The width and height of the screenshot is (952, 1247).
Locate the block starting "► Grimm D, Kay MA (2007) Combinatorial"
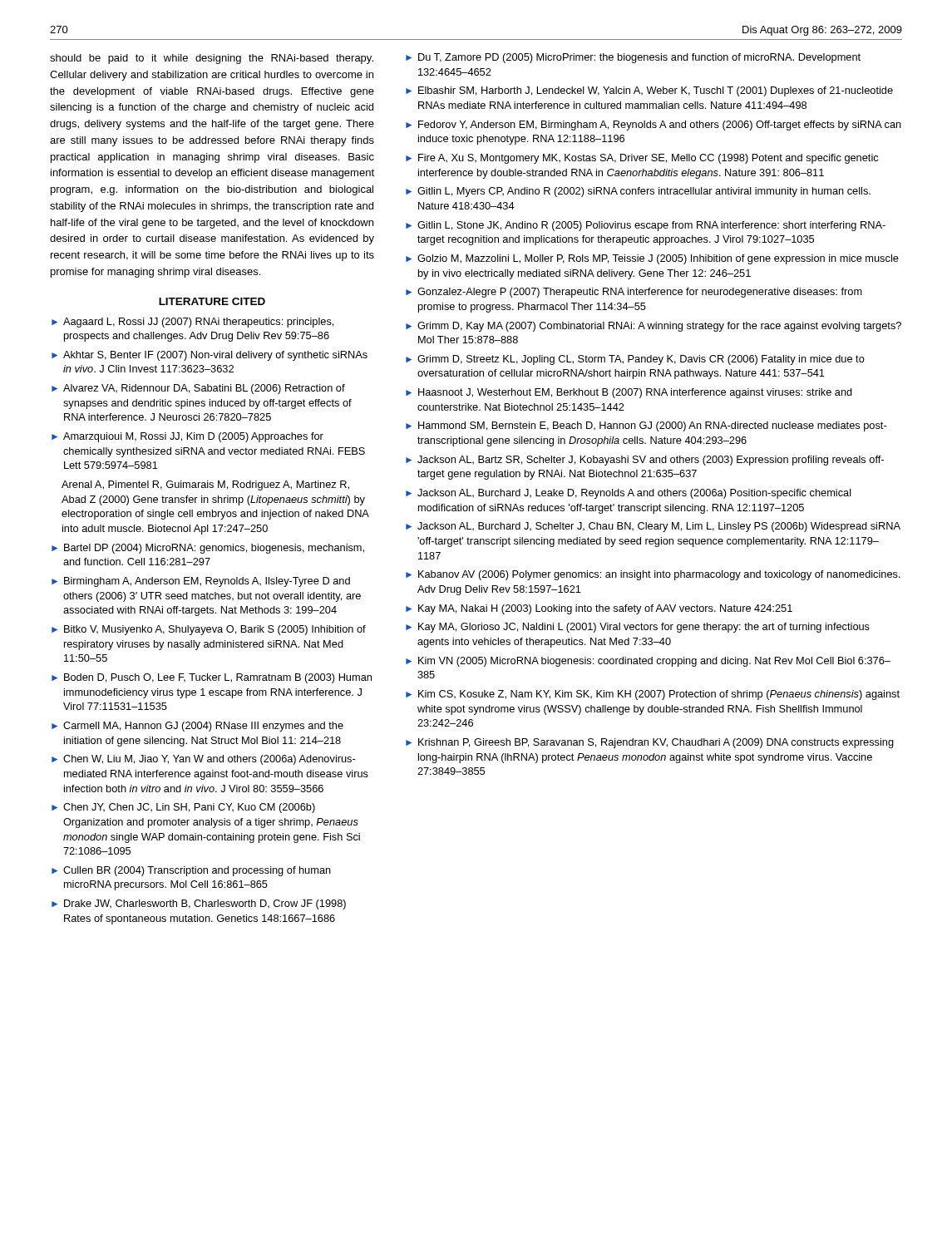tap(653, 333)
